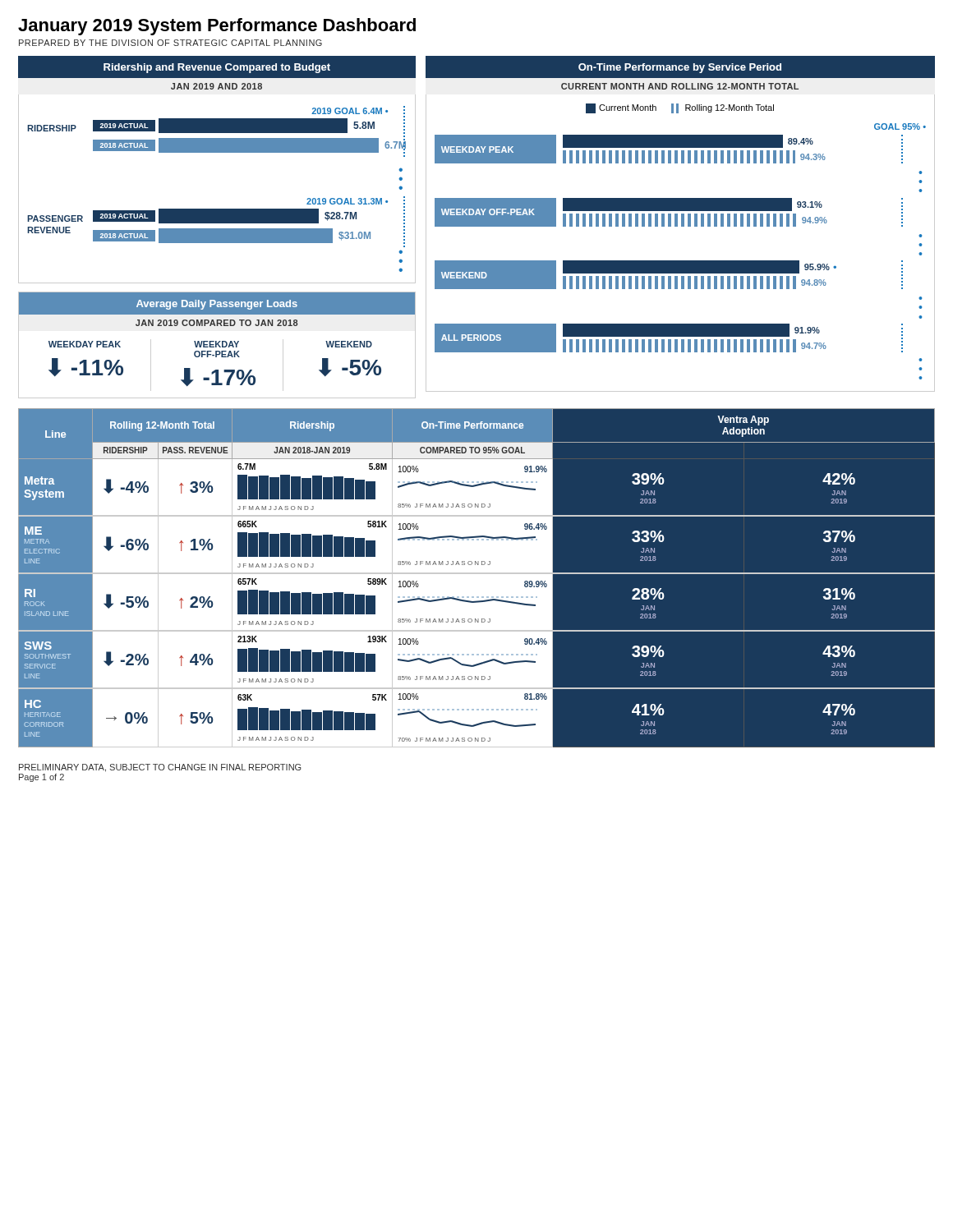Point to the block starting "WEEKDAY PEAK ⬇ -11%"
953x1232 pixels.
pos(85,360)
